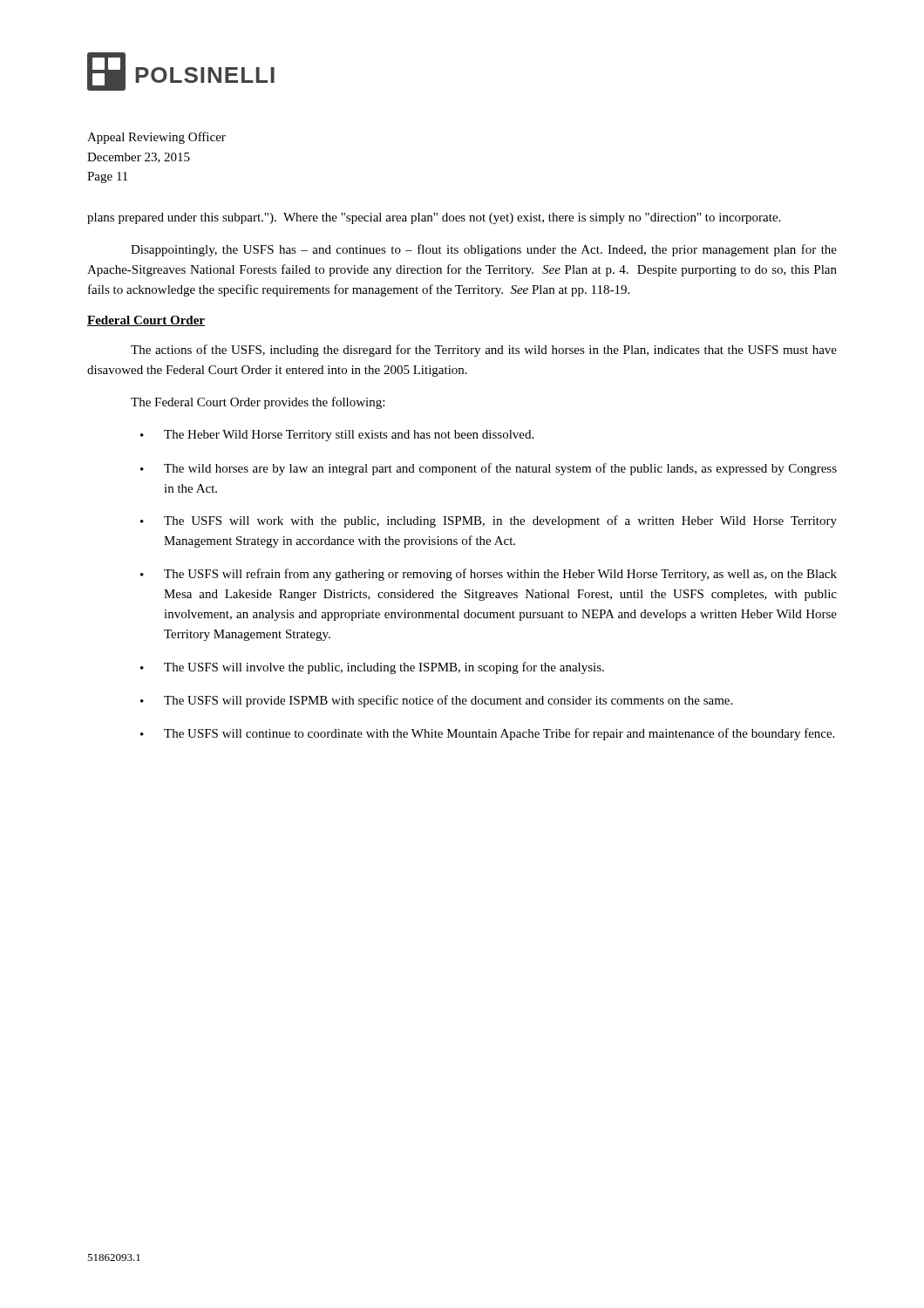Find the region starting "• The USFS will refrain"
The image size is (924, 1308).
[488, 604]
